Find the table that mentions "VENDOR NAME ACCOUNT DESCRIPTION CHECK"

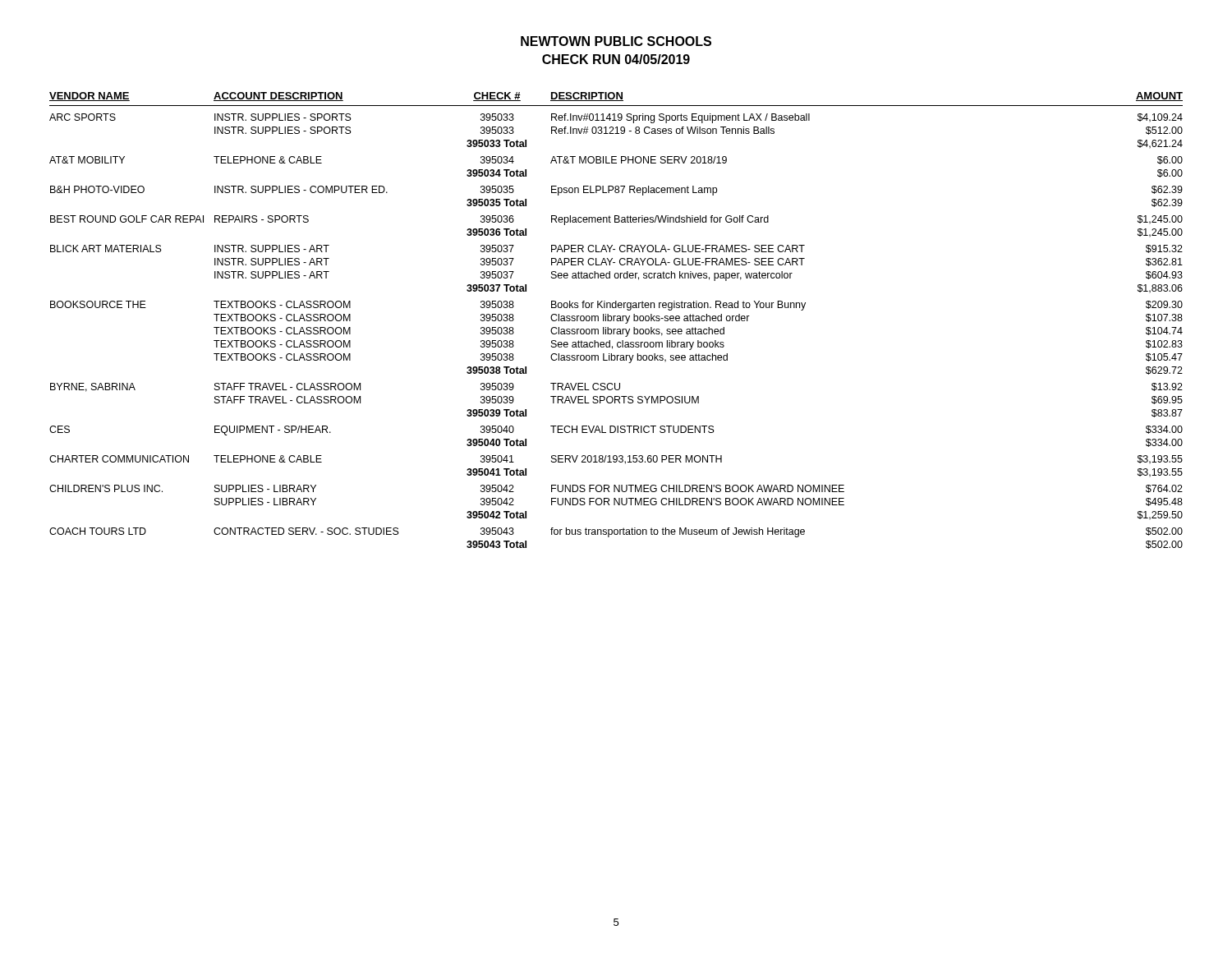[616, 320]
